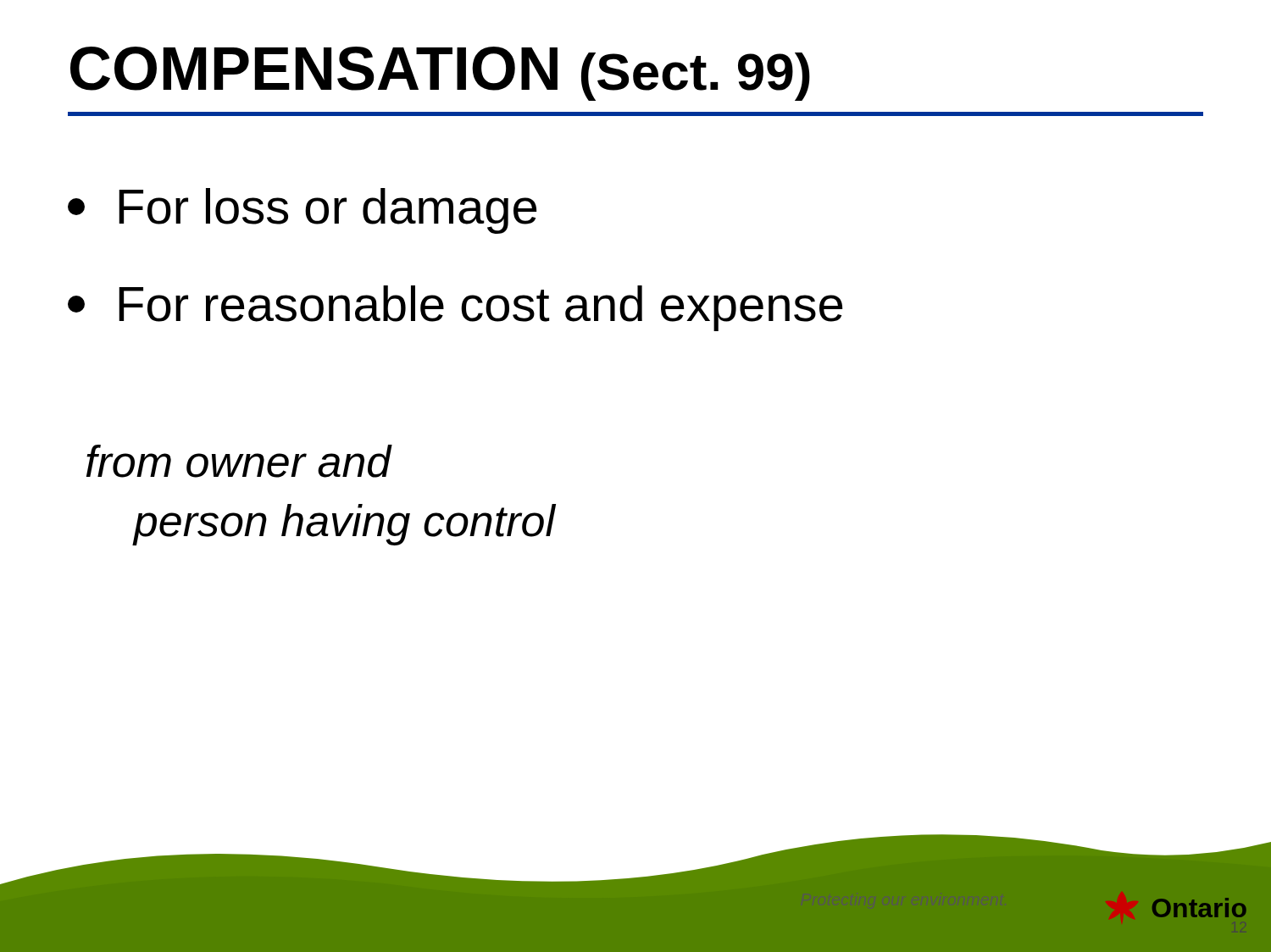The width and height of the screenshot is (1271, 952).
Task: Locate the region starting "from owner and person having"
Action: coord(320,491)
